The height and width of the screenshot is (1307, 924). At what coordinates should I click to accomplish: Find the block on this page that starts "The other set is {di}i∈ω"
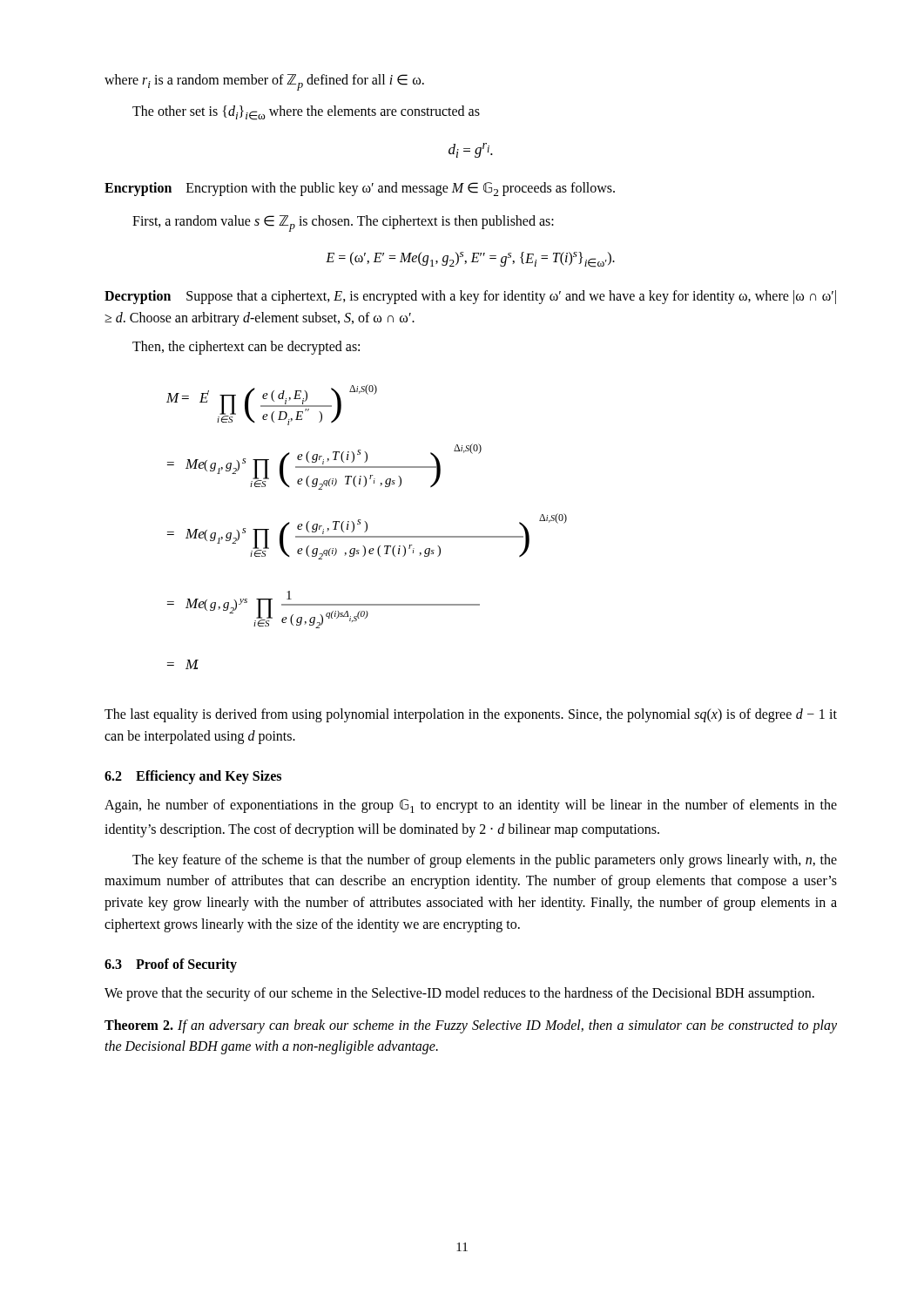coord(306,113)
